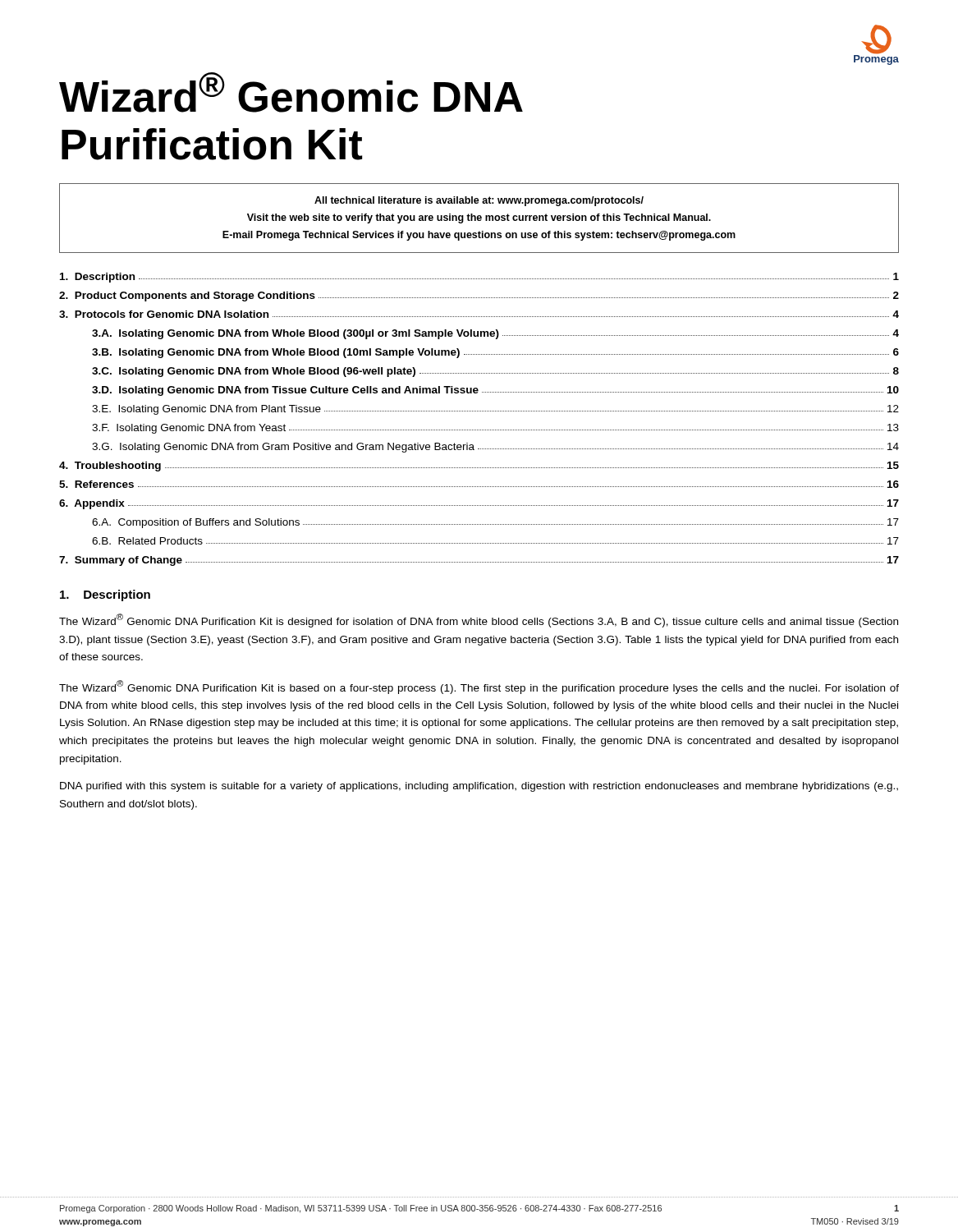The height and width of the screenshot is (1232, 958).
Task: Locate the list item that says "6.A. Composition of"
Action: [479, 522]
